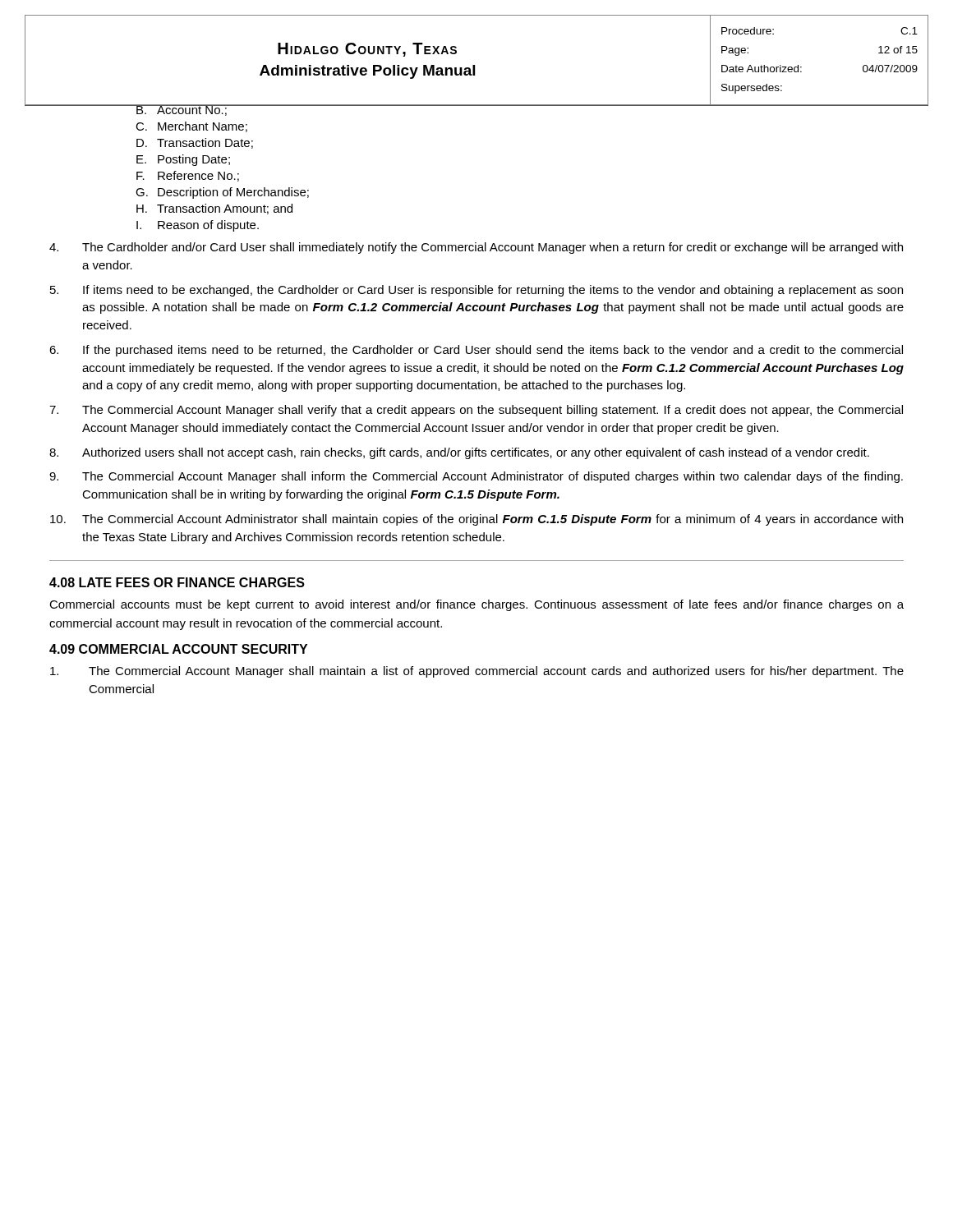Point to the block beginning "7. The Commercial Account Manager shall verify that"
The image size is (953, 1232).
(476, 419)
